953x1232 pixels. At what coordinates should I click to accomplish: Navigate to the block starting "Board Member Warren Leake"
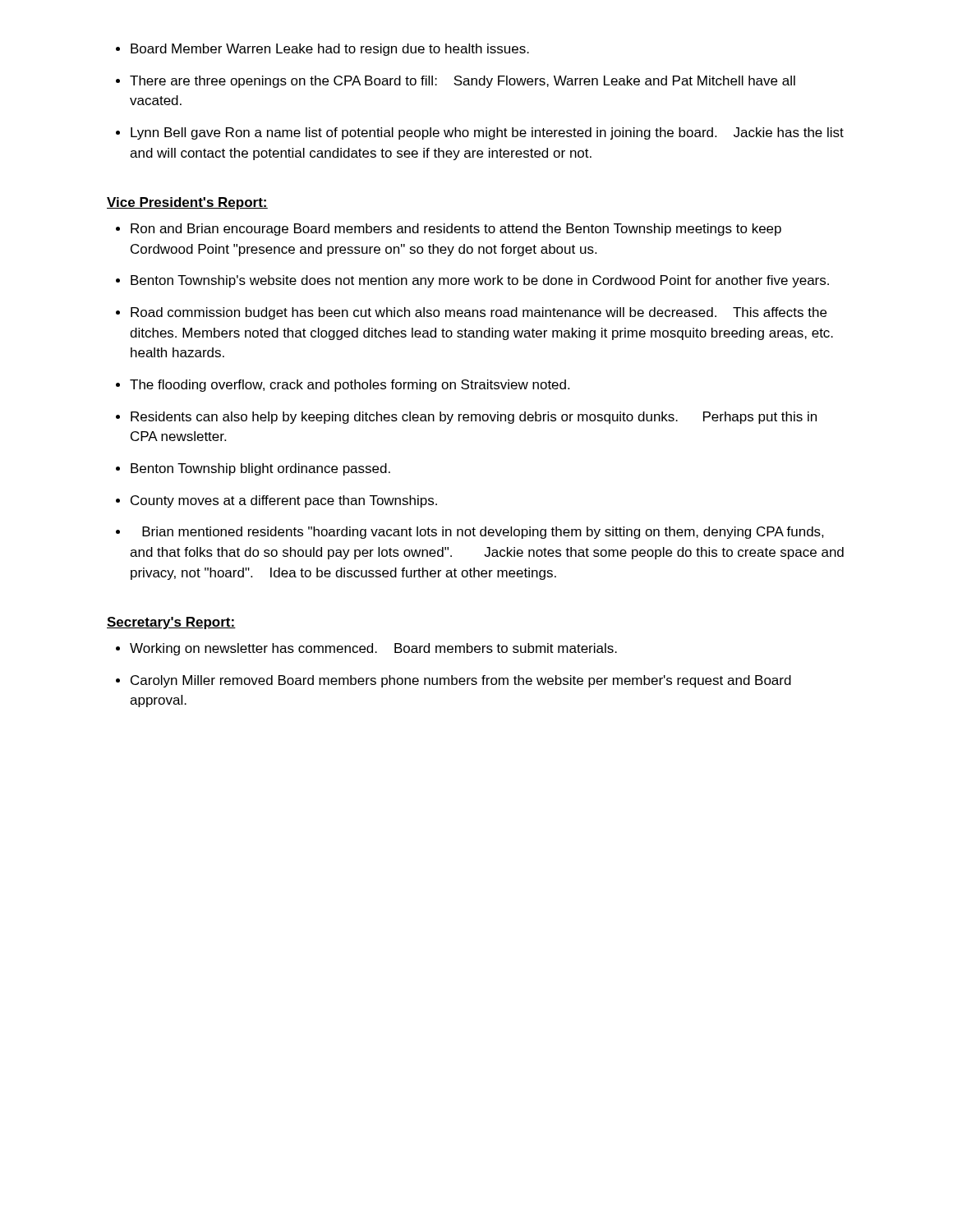click(x=330, y=49)
